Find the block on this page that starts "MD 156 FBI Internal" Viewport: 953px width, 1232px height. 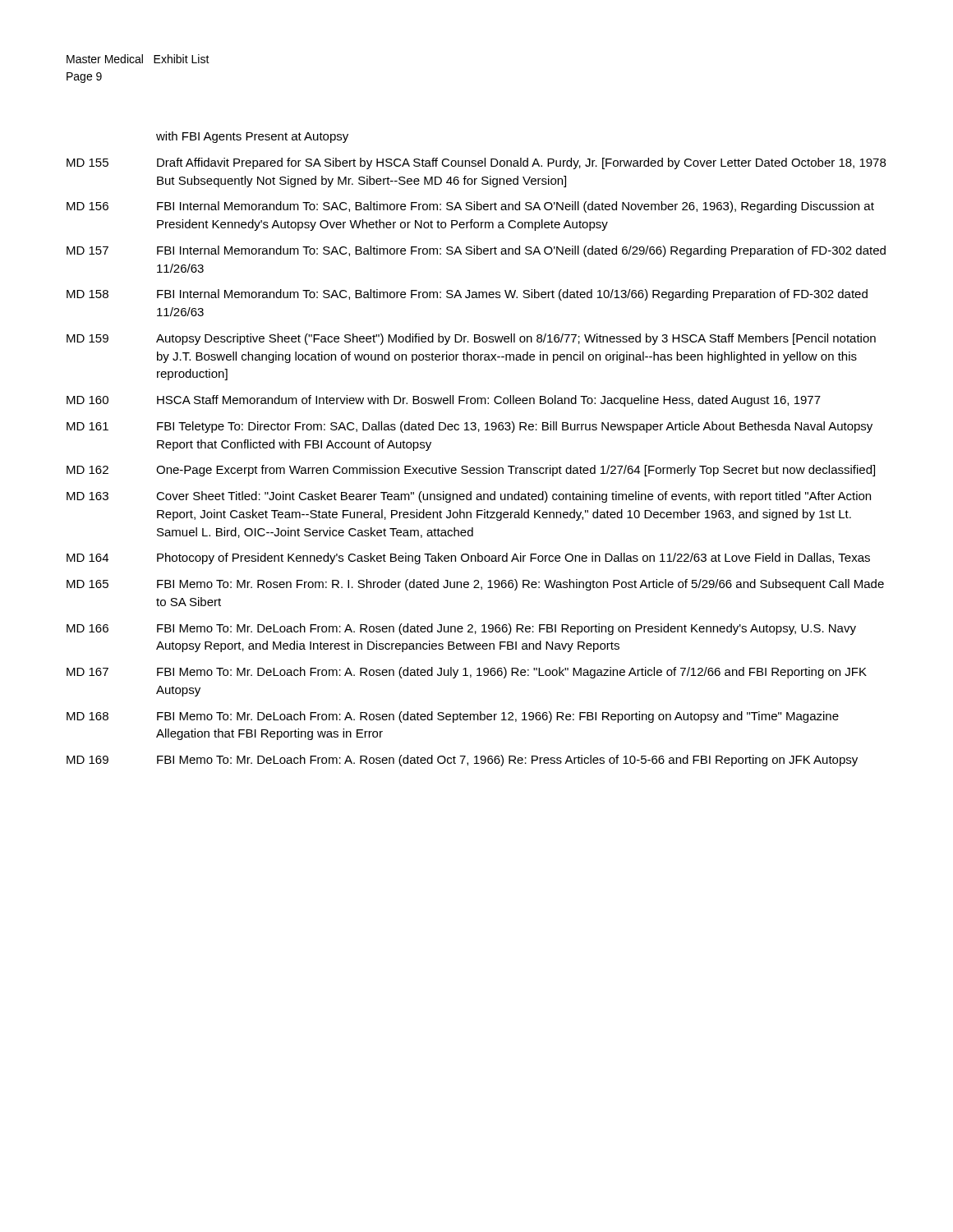[476, 215]
